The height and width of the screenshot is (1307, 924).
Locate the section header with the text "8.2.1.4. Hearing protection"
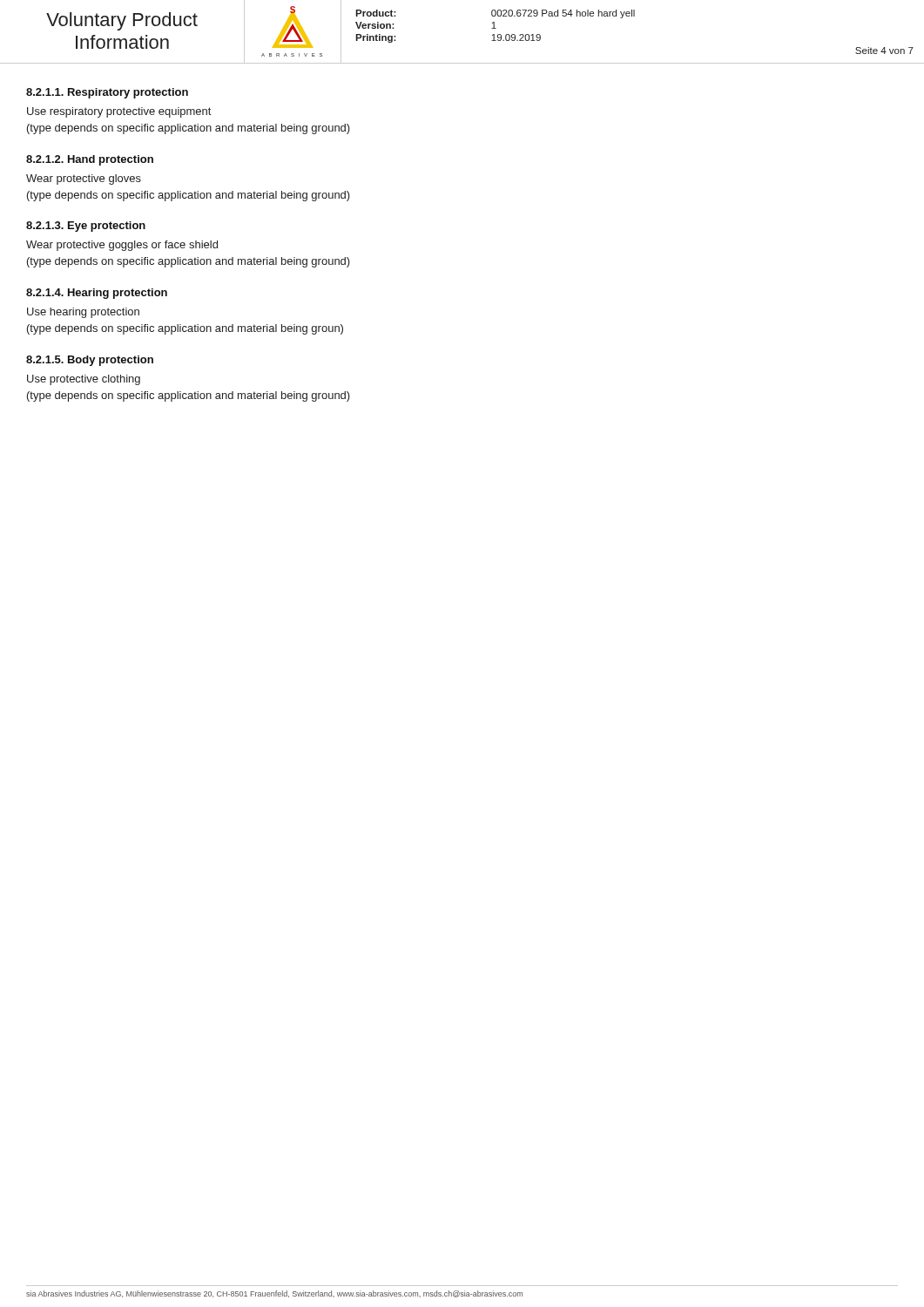97,292
